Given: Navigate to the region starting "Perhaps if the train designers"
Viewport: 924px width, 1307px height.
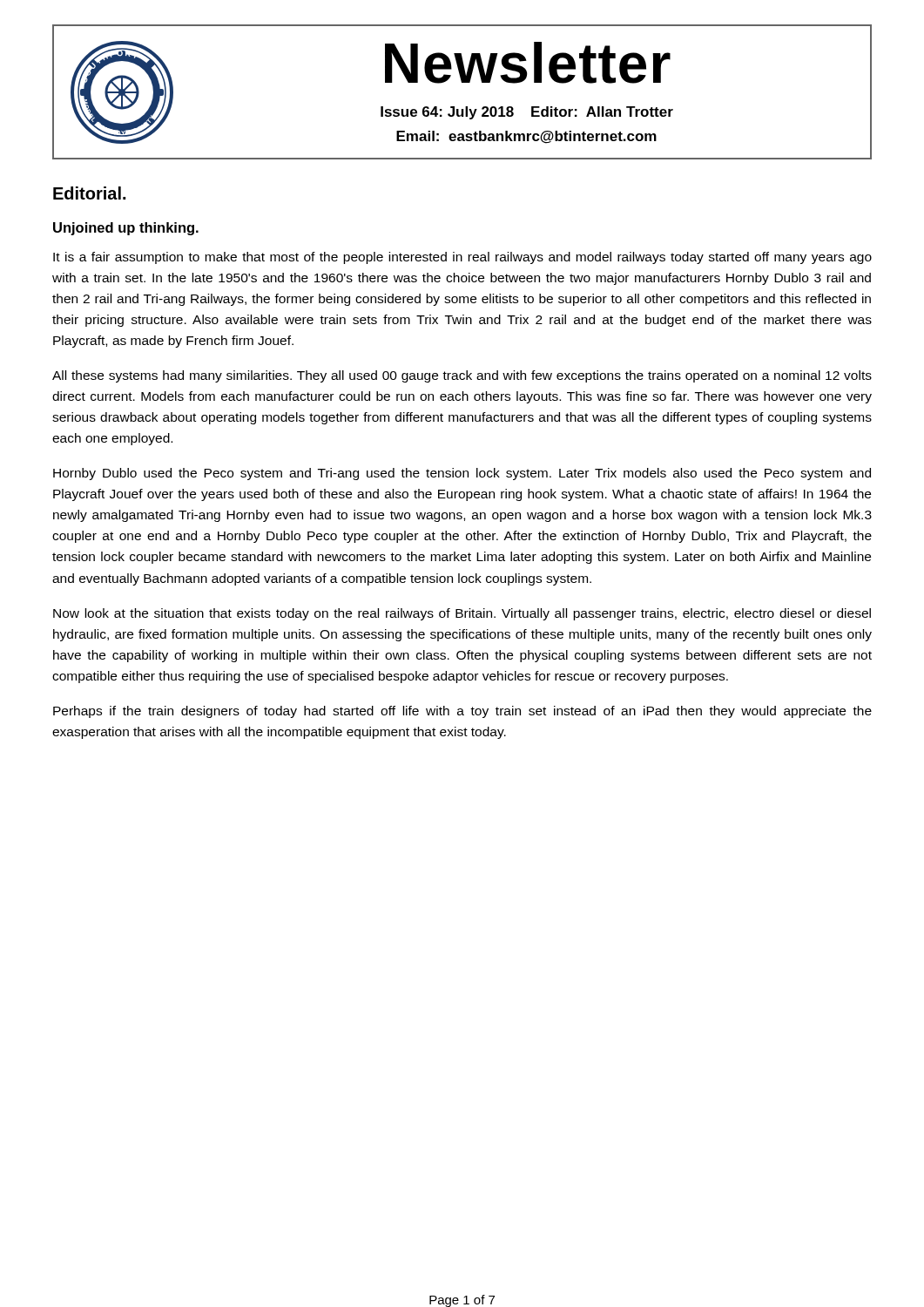Looking at the screenshot, I should [462, 721].
